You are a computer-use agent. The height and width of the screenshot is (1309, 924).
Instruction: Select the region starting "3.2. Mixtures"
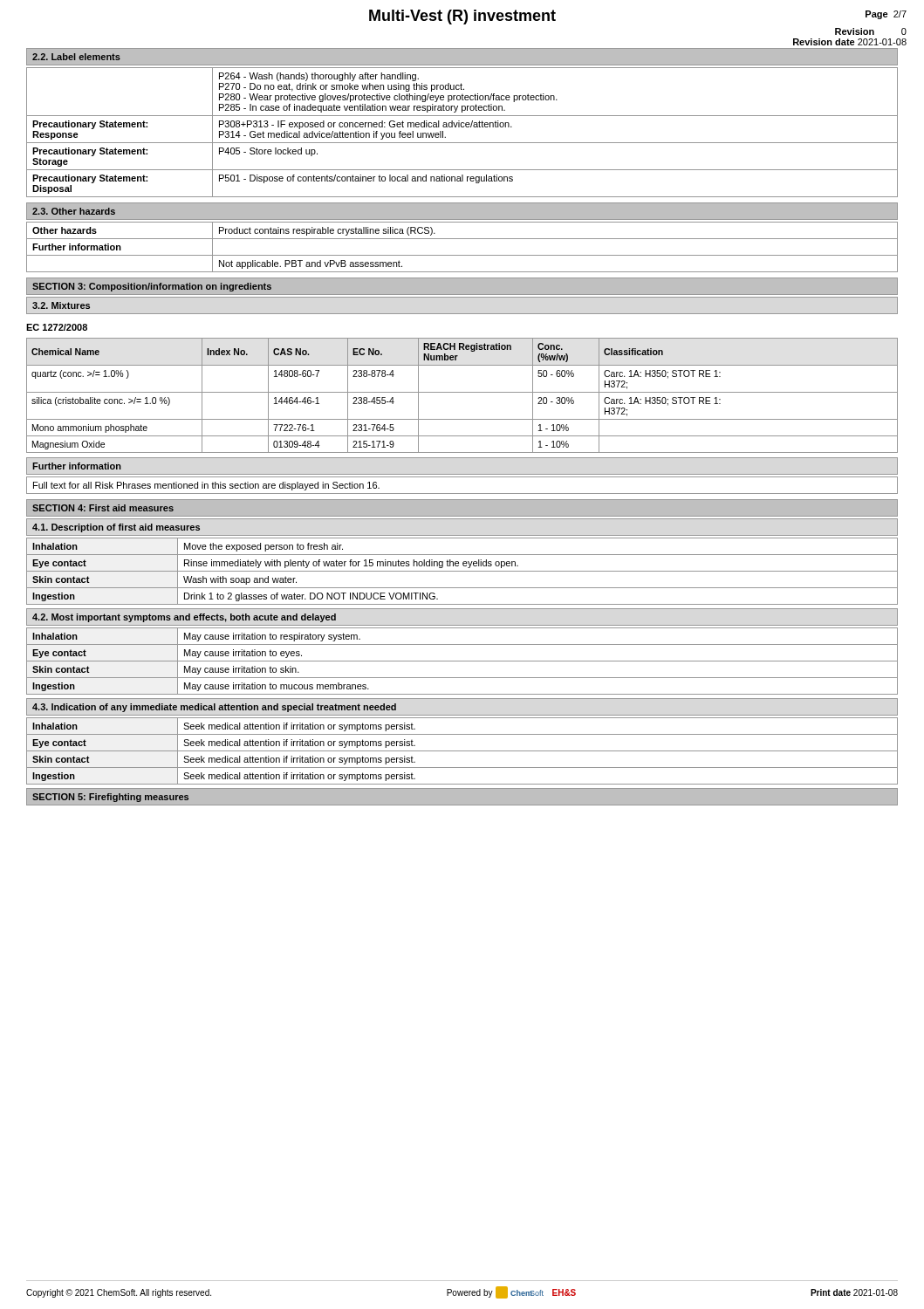click(x=61, y=305)
